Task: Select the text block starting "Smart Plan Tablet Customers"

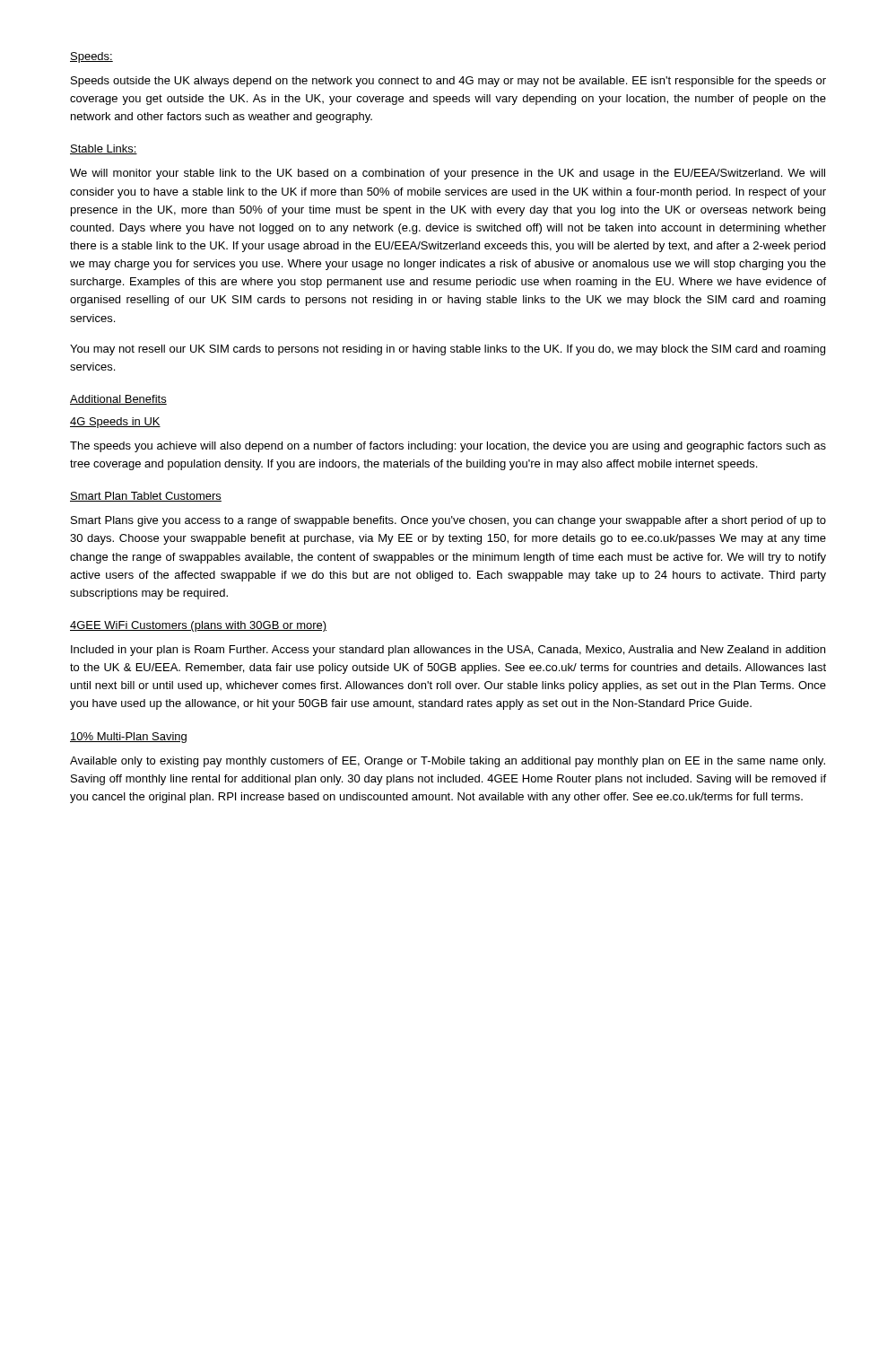Action: point(146,496)
